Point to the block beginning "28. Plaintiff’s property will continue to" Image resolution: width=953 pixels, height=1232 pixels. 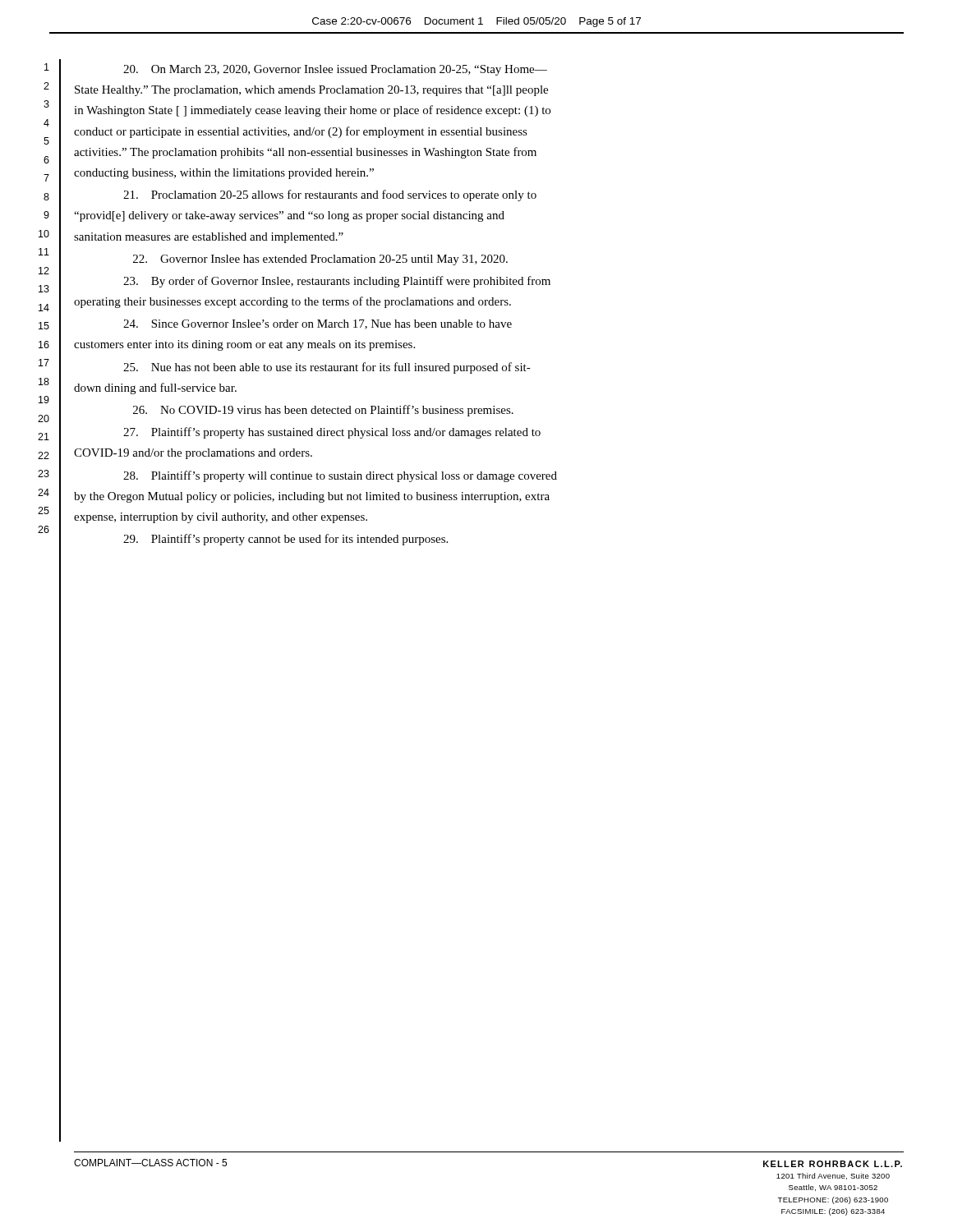click(340, 475)
